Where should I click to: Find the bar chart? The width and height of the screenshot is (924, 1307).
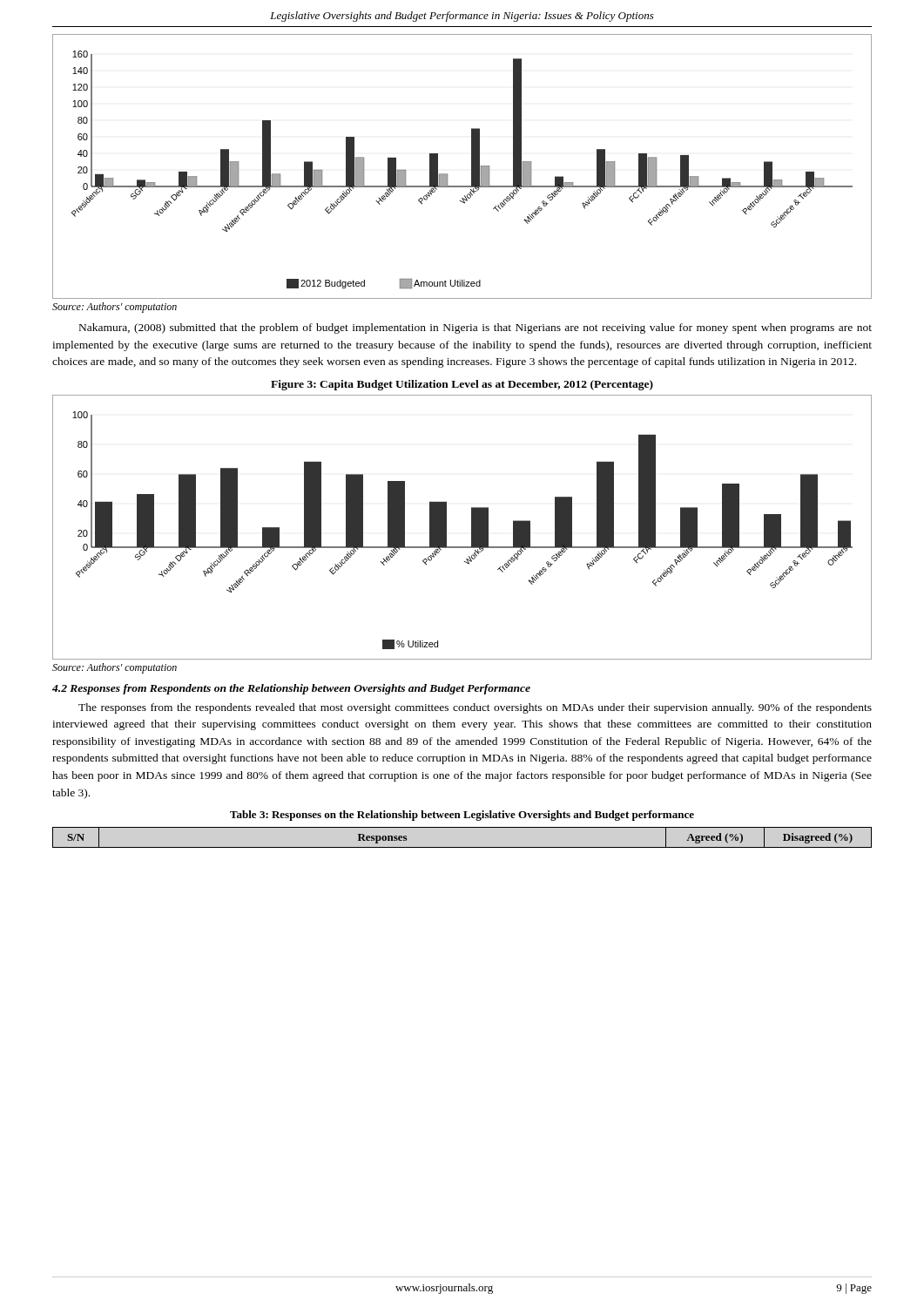coord(462,527)
